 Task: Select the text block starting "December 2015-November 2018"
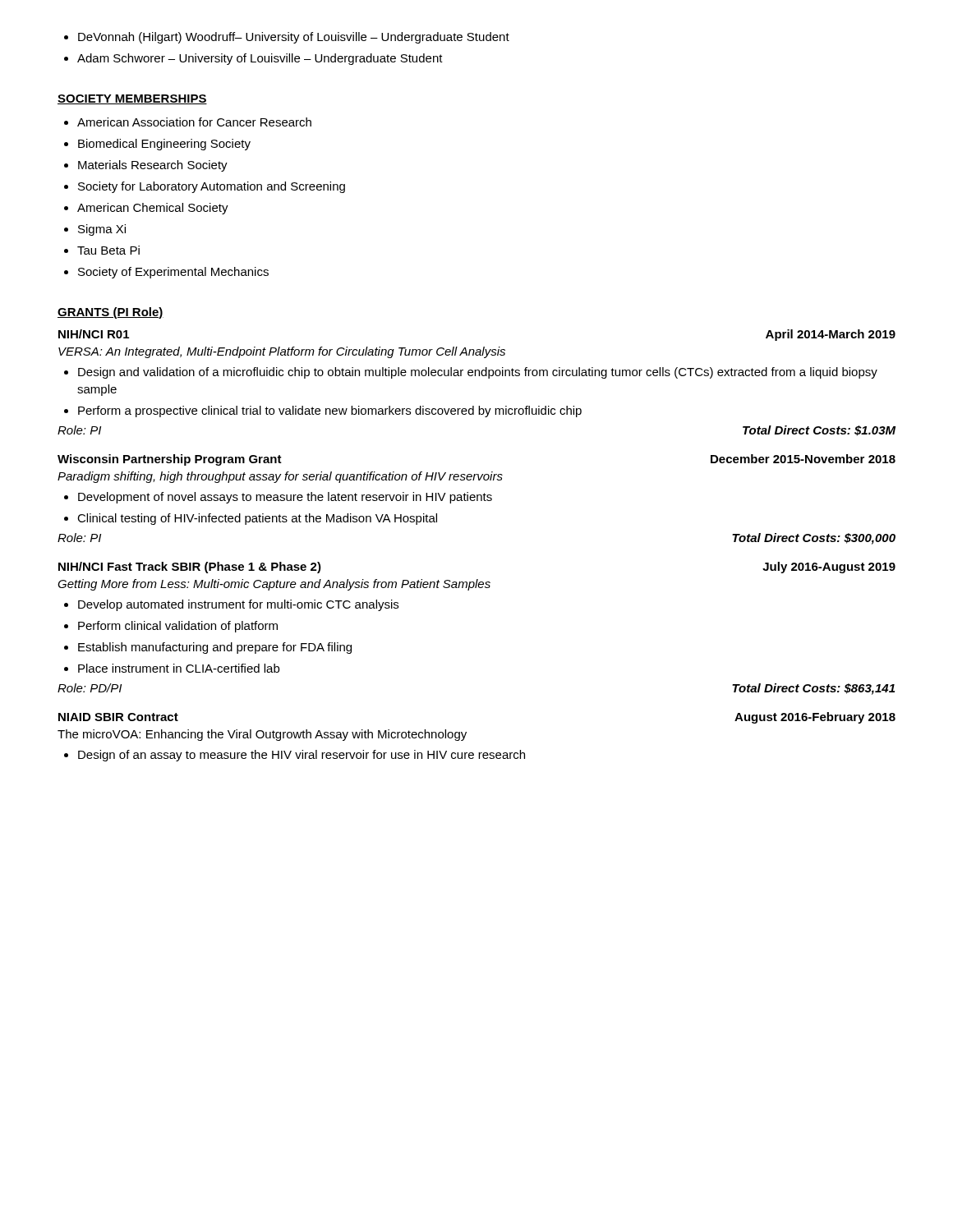pyautogui.click(x=803, y=459)
